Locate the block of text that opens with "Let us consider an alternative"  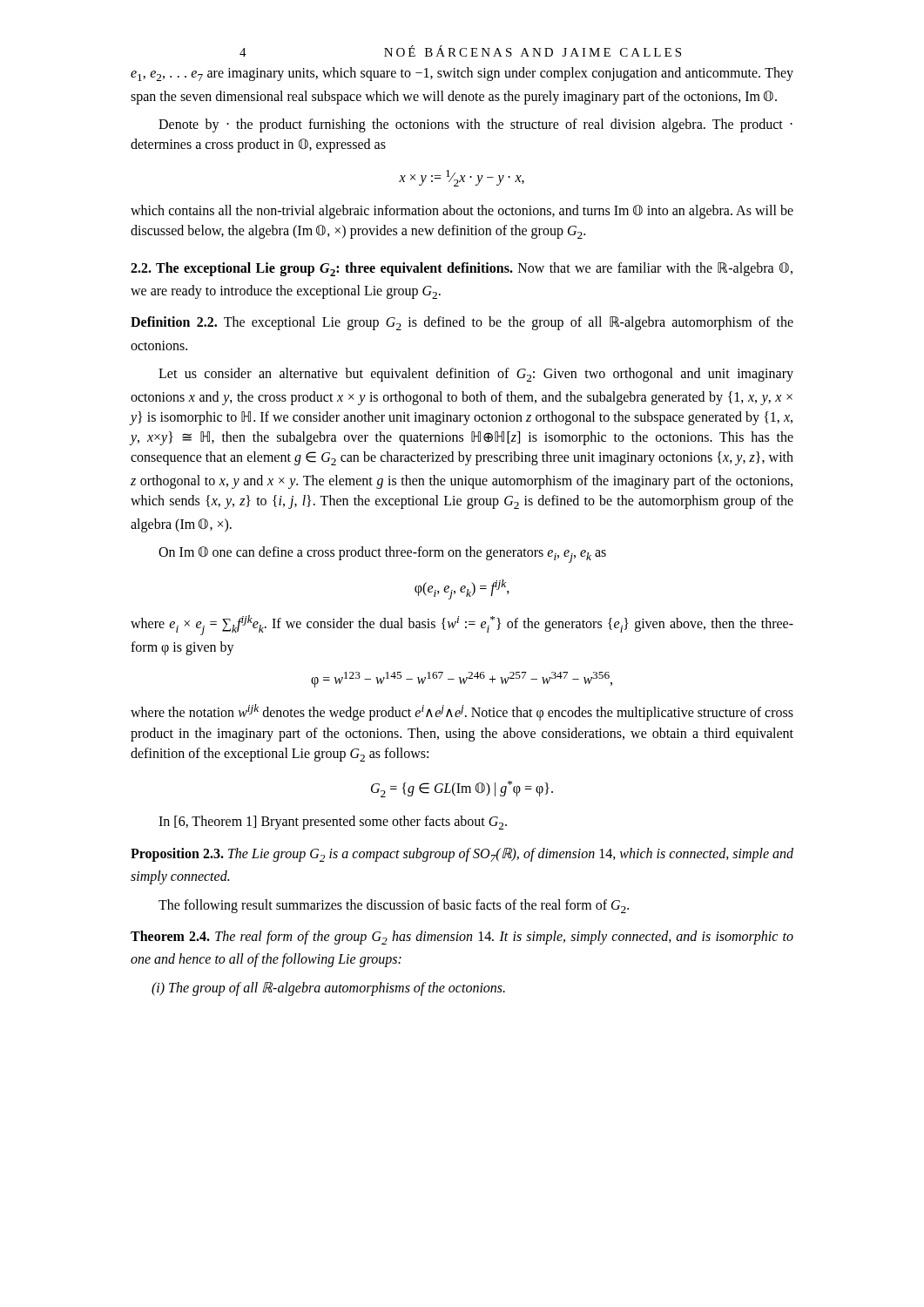tap(462, 449)
